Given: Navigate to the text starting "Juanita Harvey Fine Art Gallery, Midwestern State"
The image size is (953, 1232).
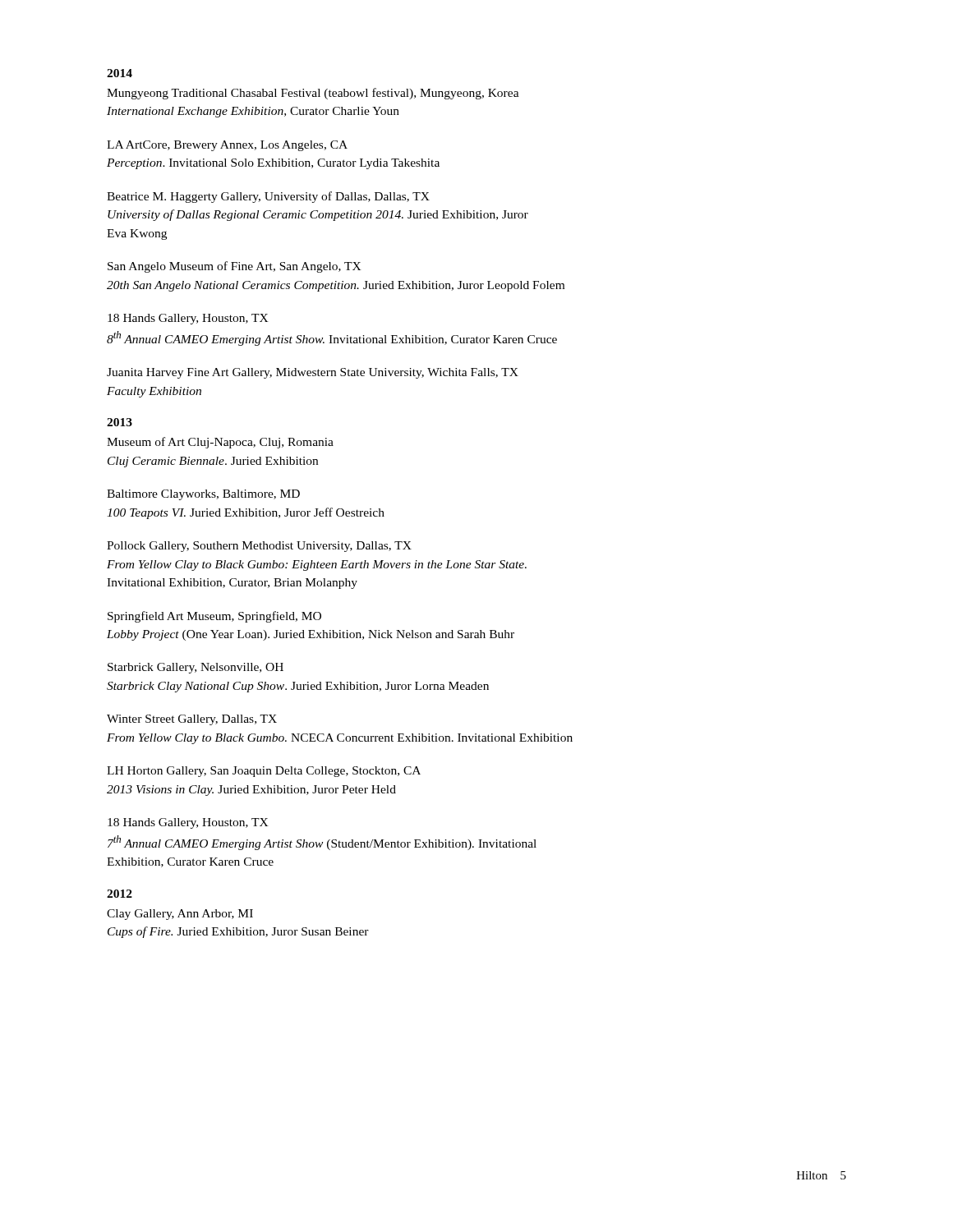Looking at the screenshot, I should pyautogui.click(x=313, y=381).
